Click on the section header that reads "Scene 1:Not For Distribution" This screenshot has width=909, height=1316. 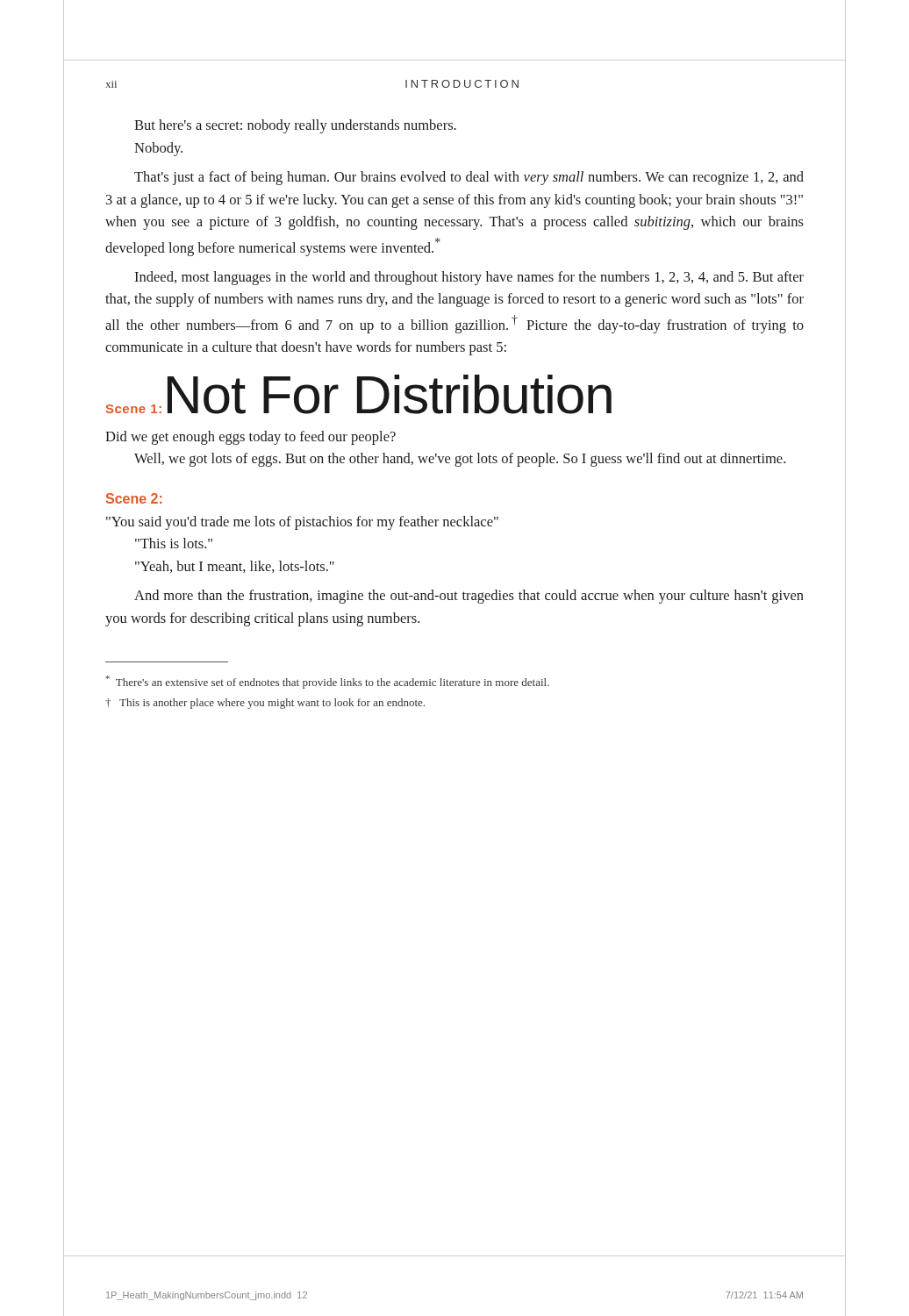360,394
